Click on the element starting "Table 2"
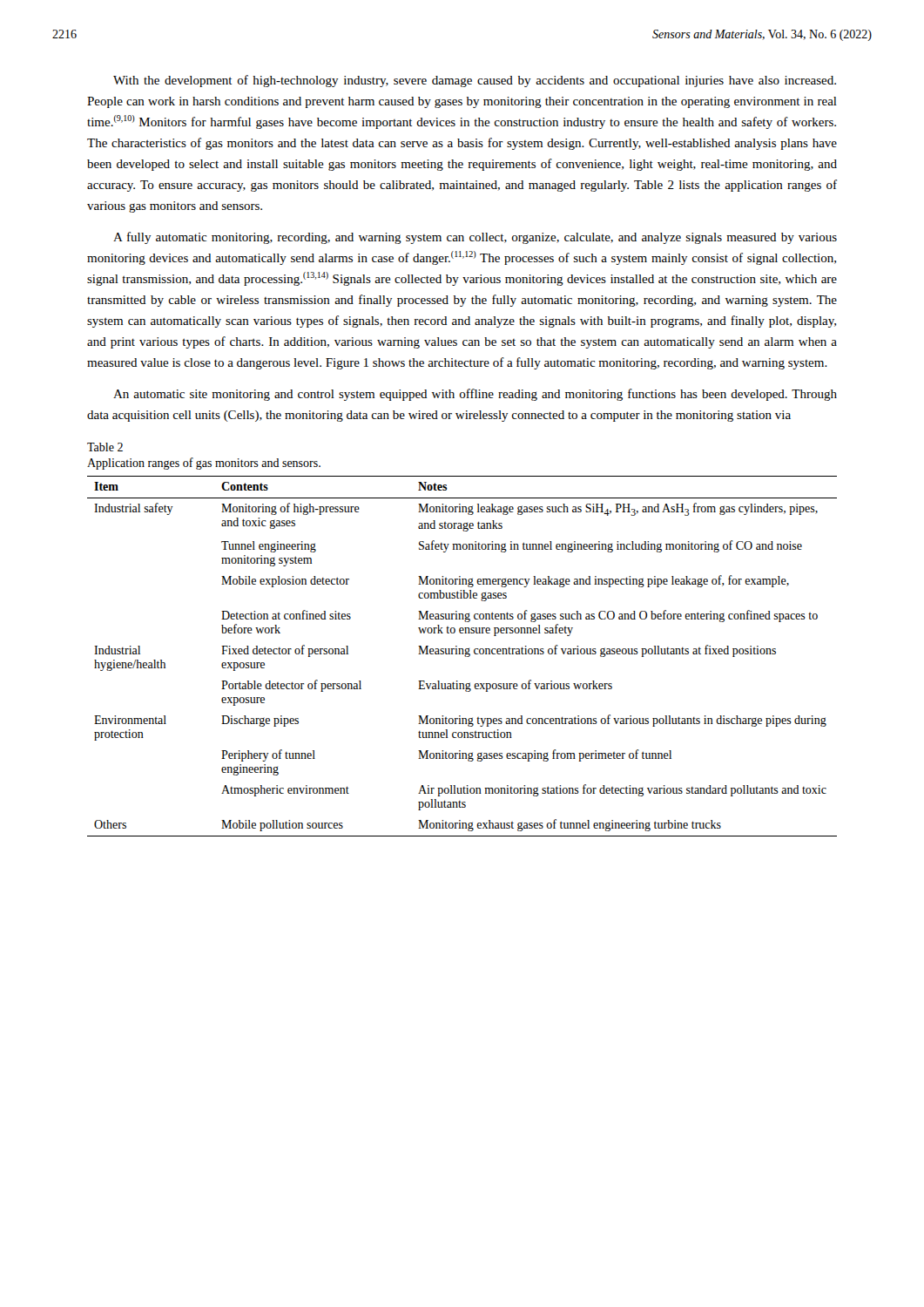 tap(105, 447)
